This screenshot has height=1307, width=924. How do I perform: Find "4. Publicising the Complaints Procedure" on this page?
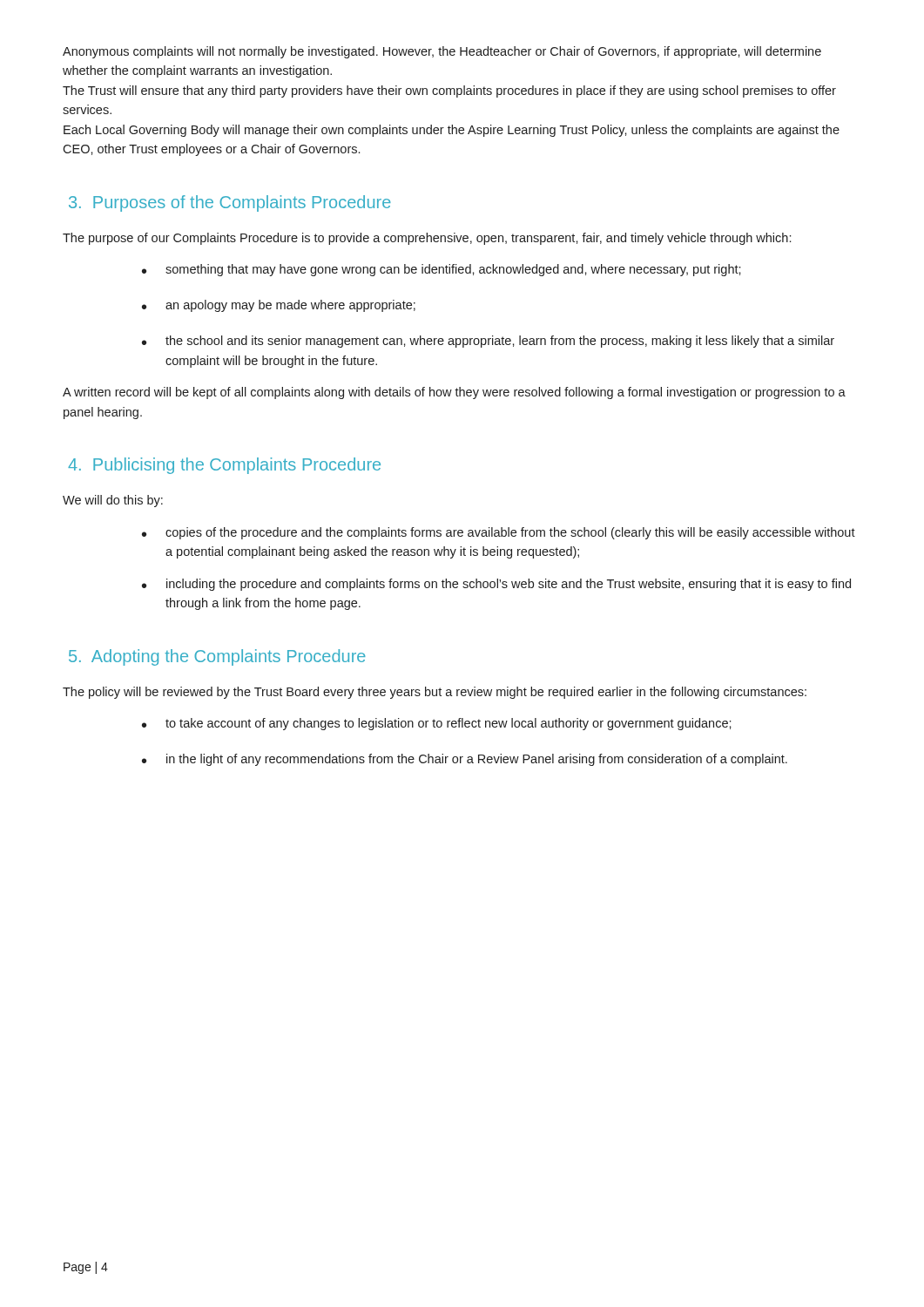(225, 465)
